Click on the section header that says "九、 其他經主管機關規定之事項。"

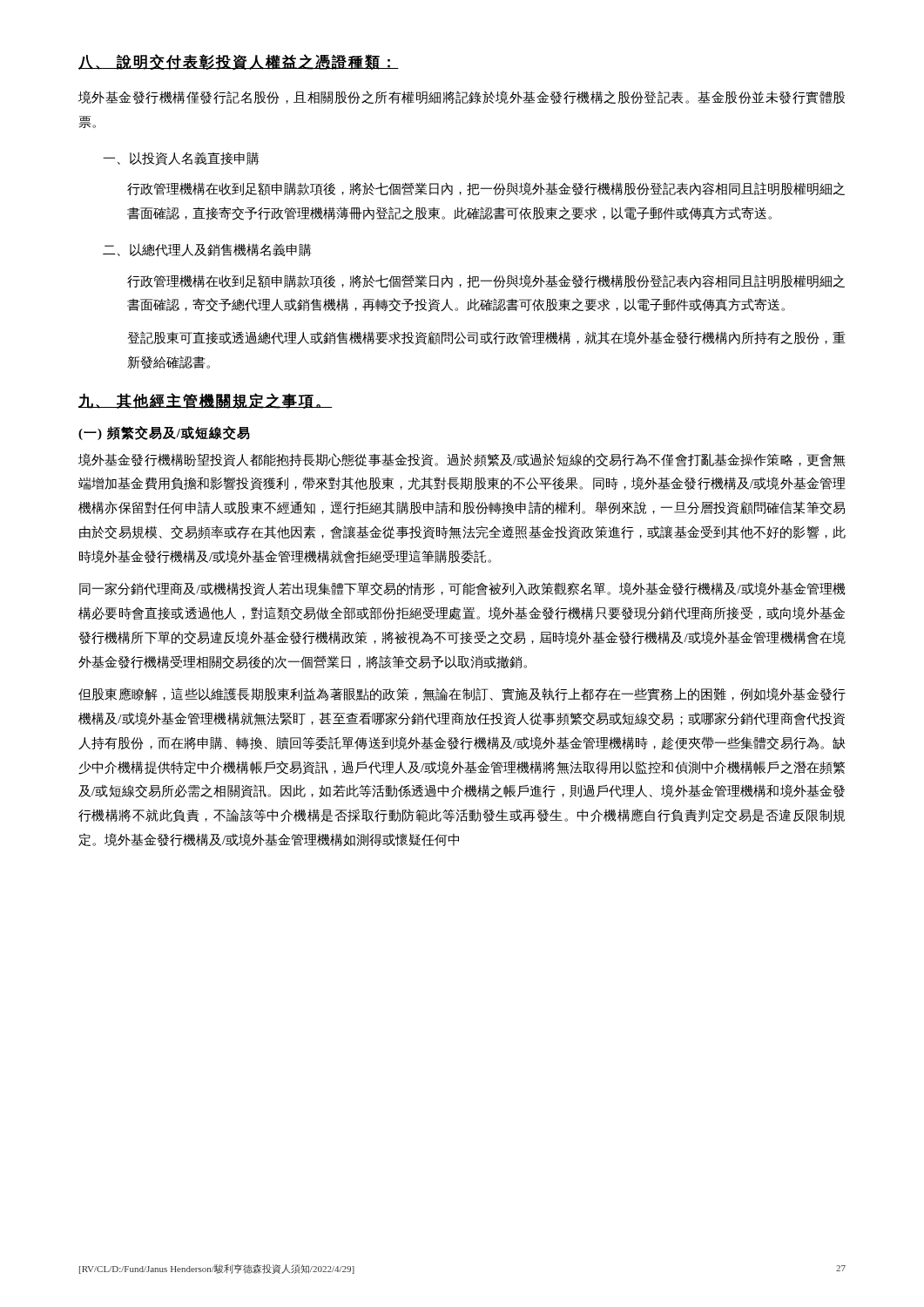click(205, 401)
